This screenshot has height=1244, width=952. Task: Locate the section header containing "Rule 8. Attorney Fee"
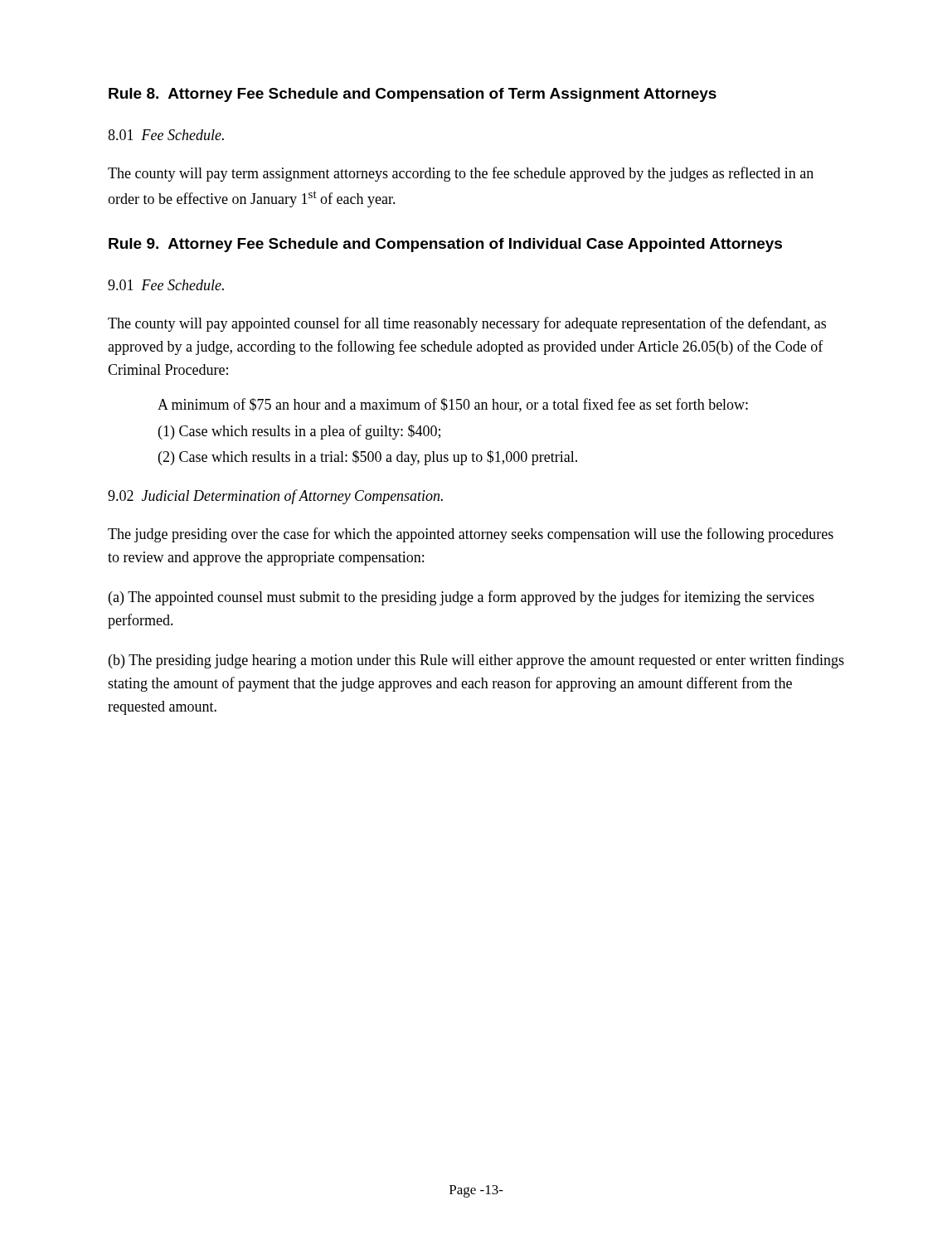click(412, 93)
